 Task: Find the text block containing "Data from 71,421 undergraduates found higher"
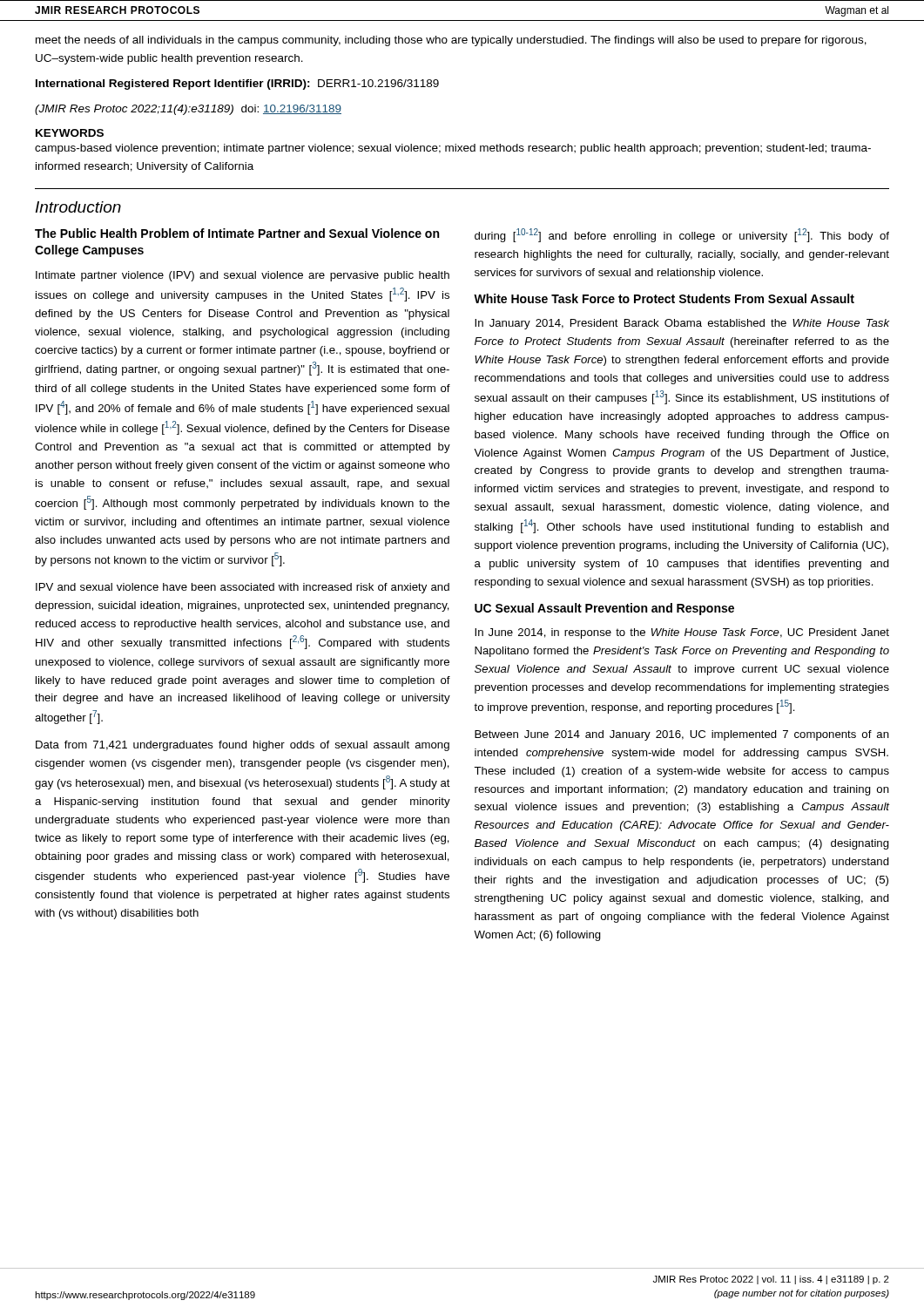242,829
